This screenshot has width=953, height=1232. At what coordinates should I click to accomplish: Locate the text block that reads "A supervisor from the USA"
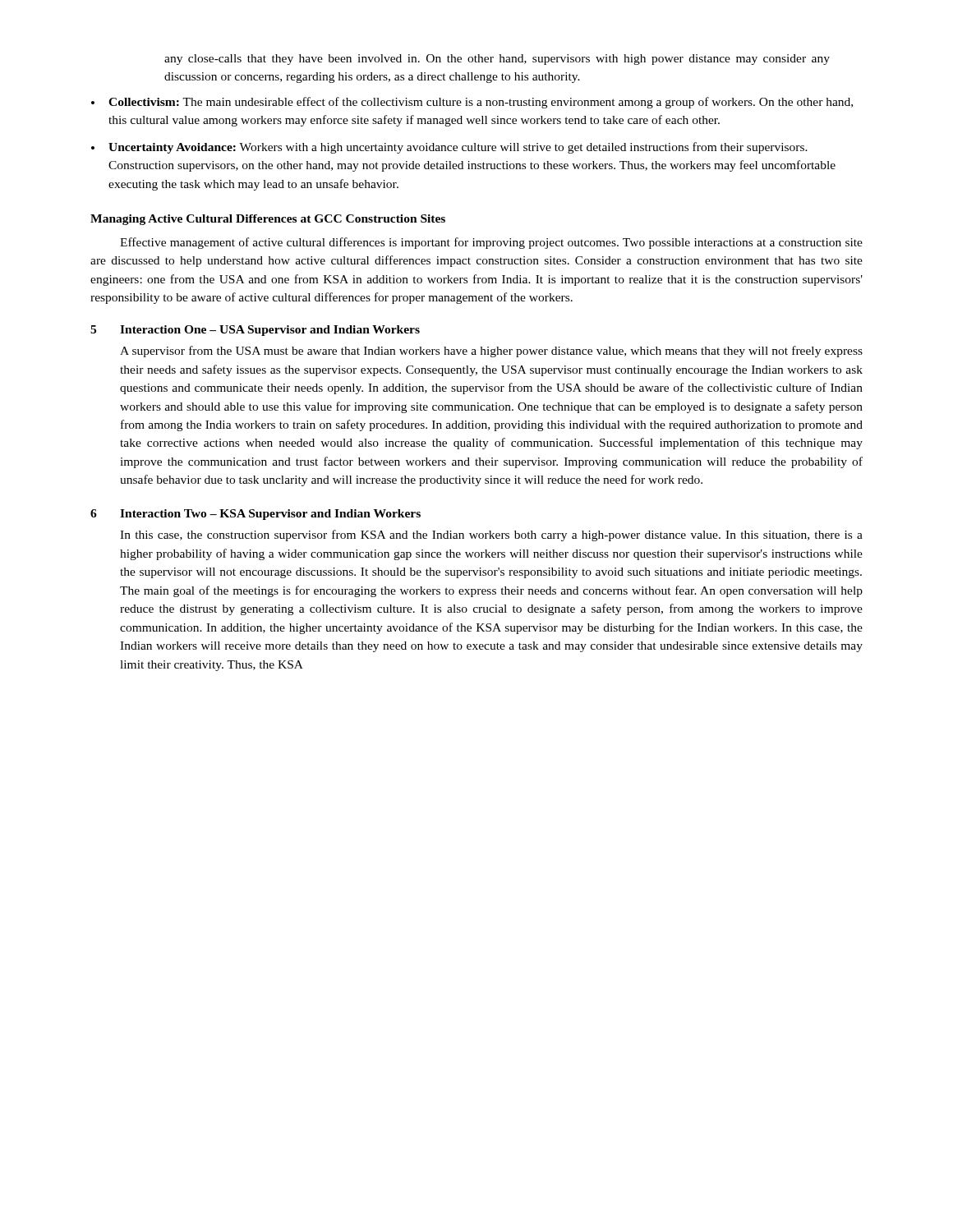pyautogui.click(x=491, y=415)
